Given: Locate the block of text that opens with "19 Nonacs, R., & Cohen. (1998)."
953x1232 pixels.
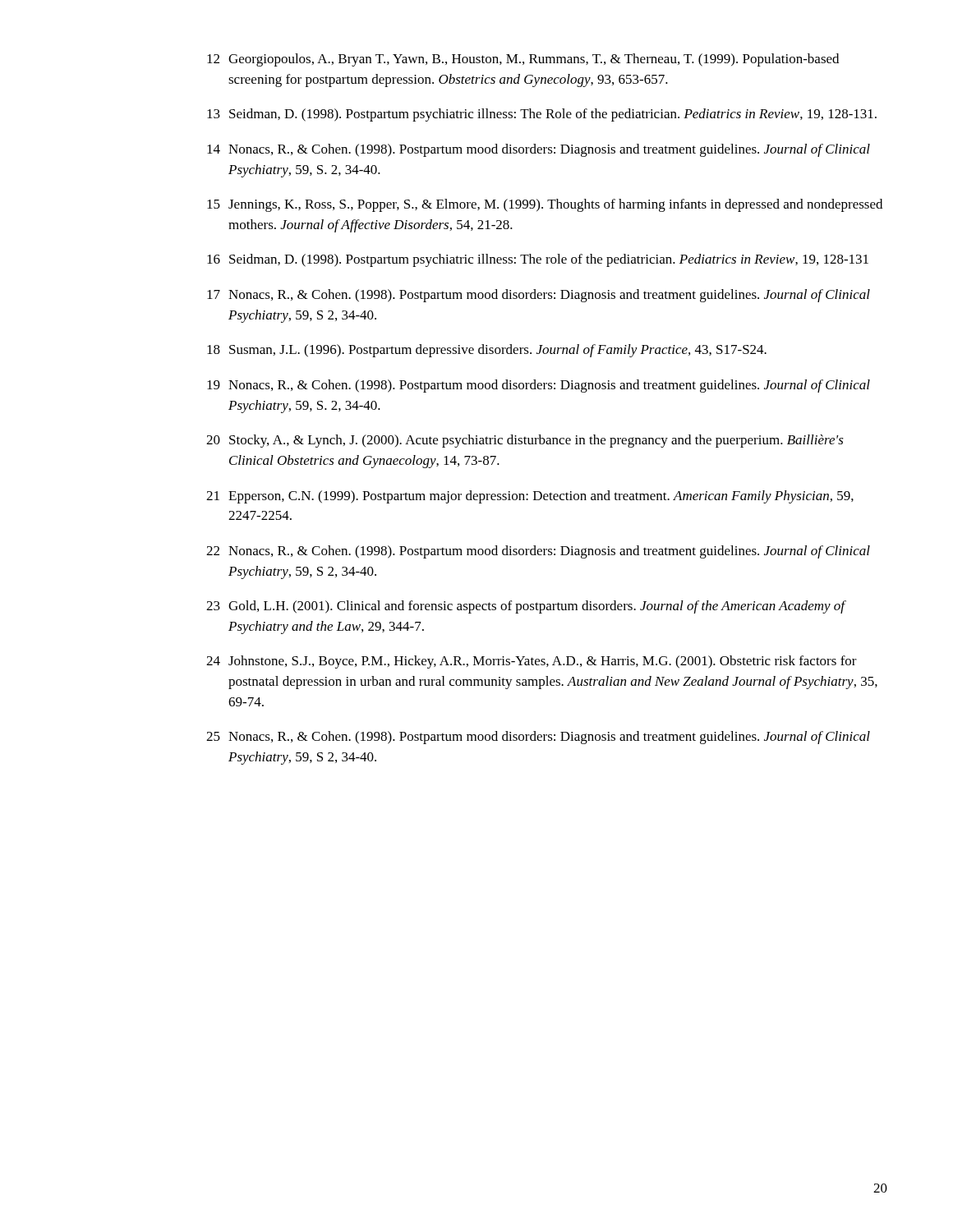Looking at the screenshot, I should coord(538,396).
